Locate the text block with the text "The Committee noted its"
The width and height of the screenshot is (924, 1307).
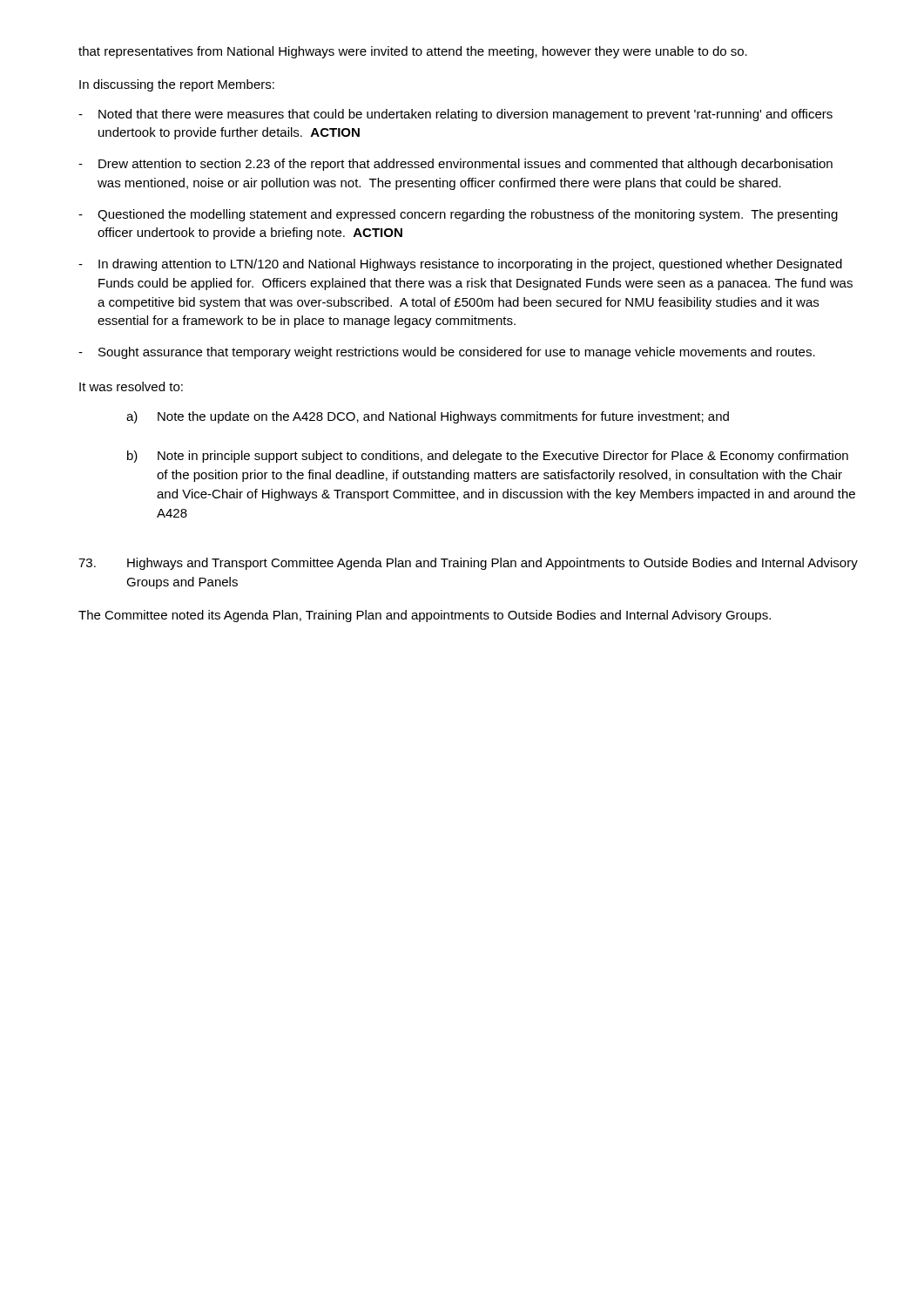pyautogui.click(x=425, y=614)
